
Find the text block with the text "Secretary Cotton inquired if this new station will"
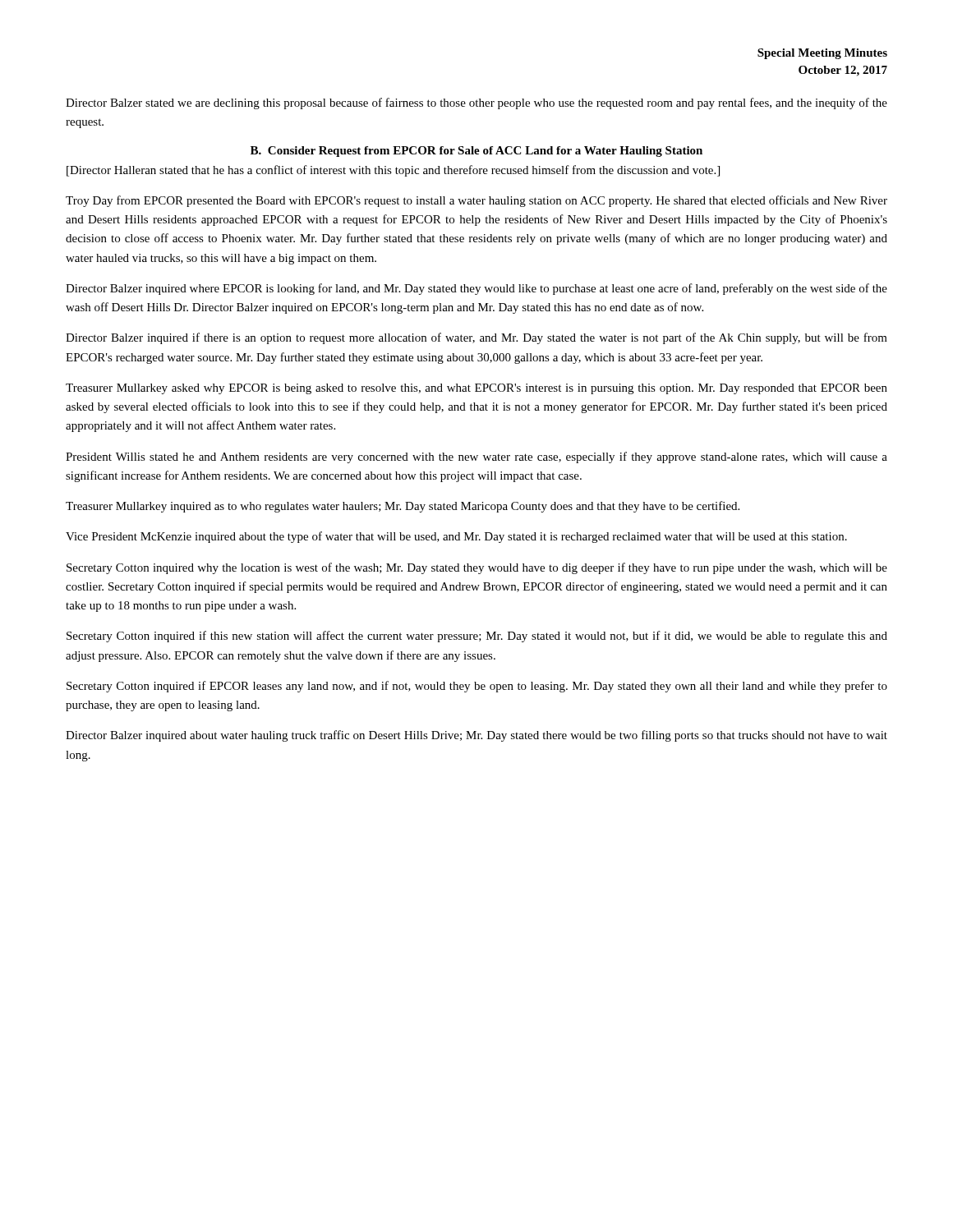tap(476, 645)
